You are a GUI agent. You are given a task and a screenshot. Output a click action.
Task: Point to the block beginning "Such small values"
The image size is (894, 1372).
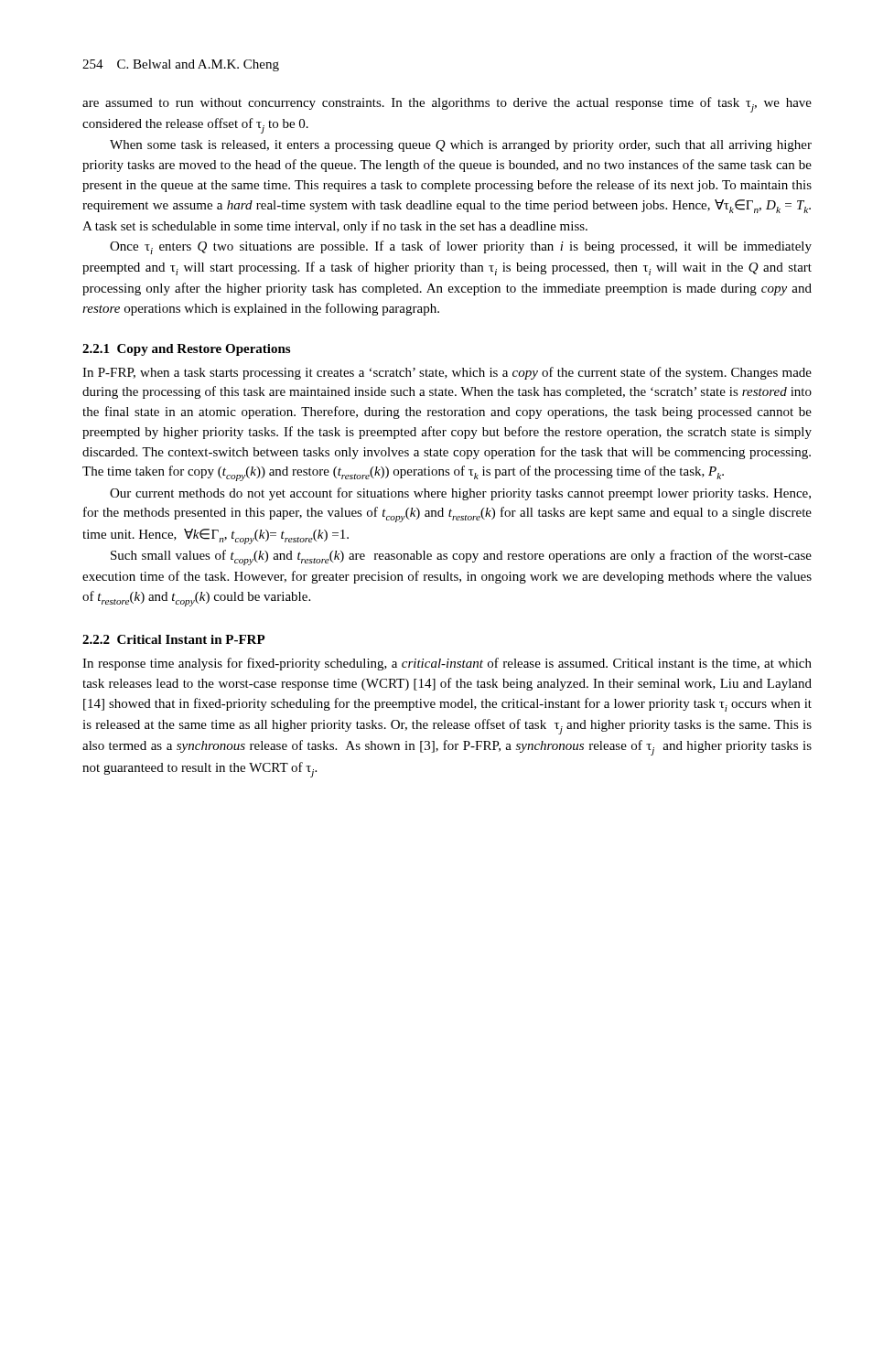click(447, 577)
